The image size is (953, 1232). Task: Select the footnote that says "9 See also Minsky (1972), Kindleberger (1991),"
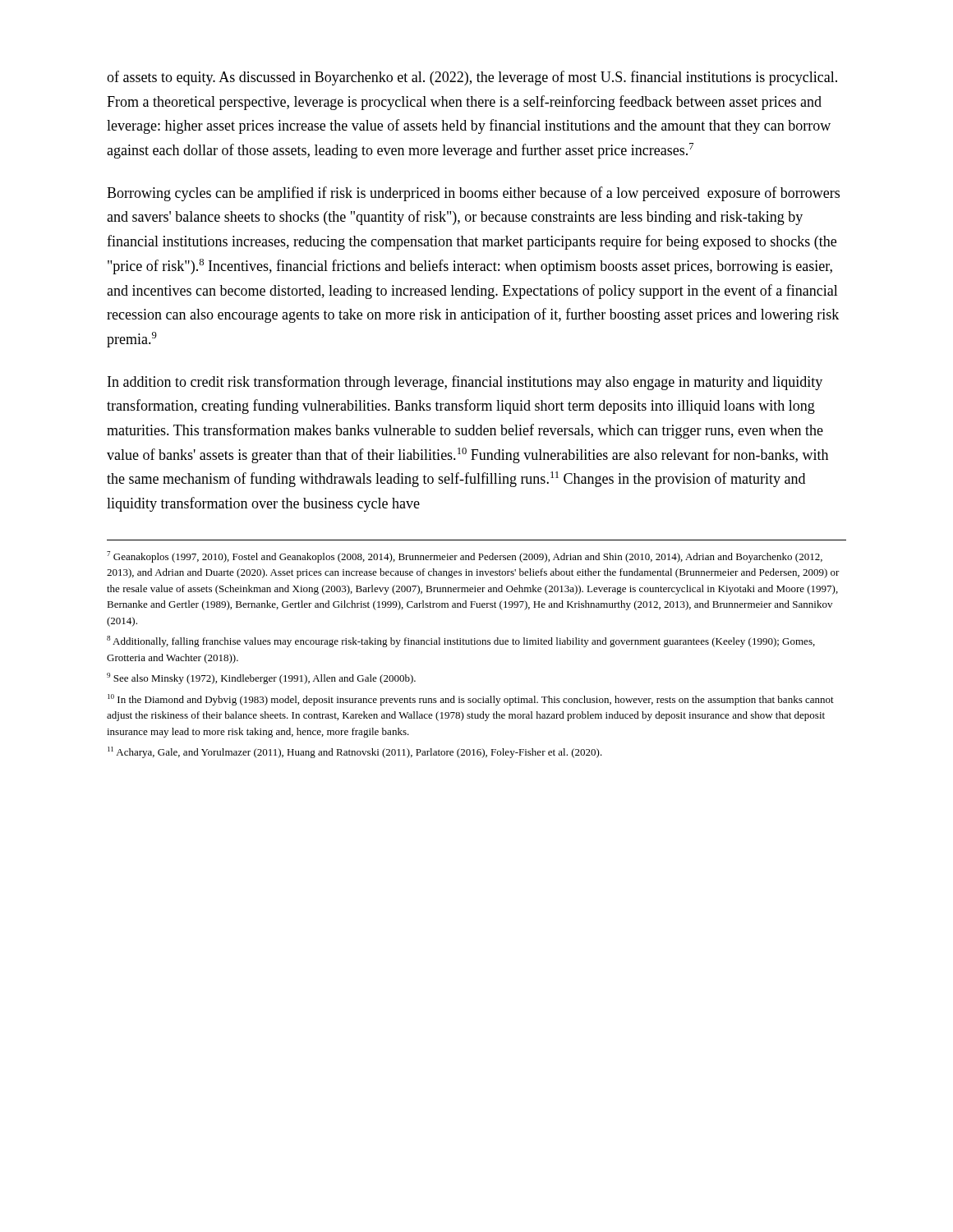[x=262, y=678]
